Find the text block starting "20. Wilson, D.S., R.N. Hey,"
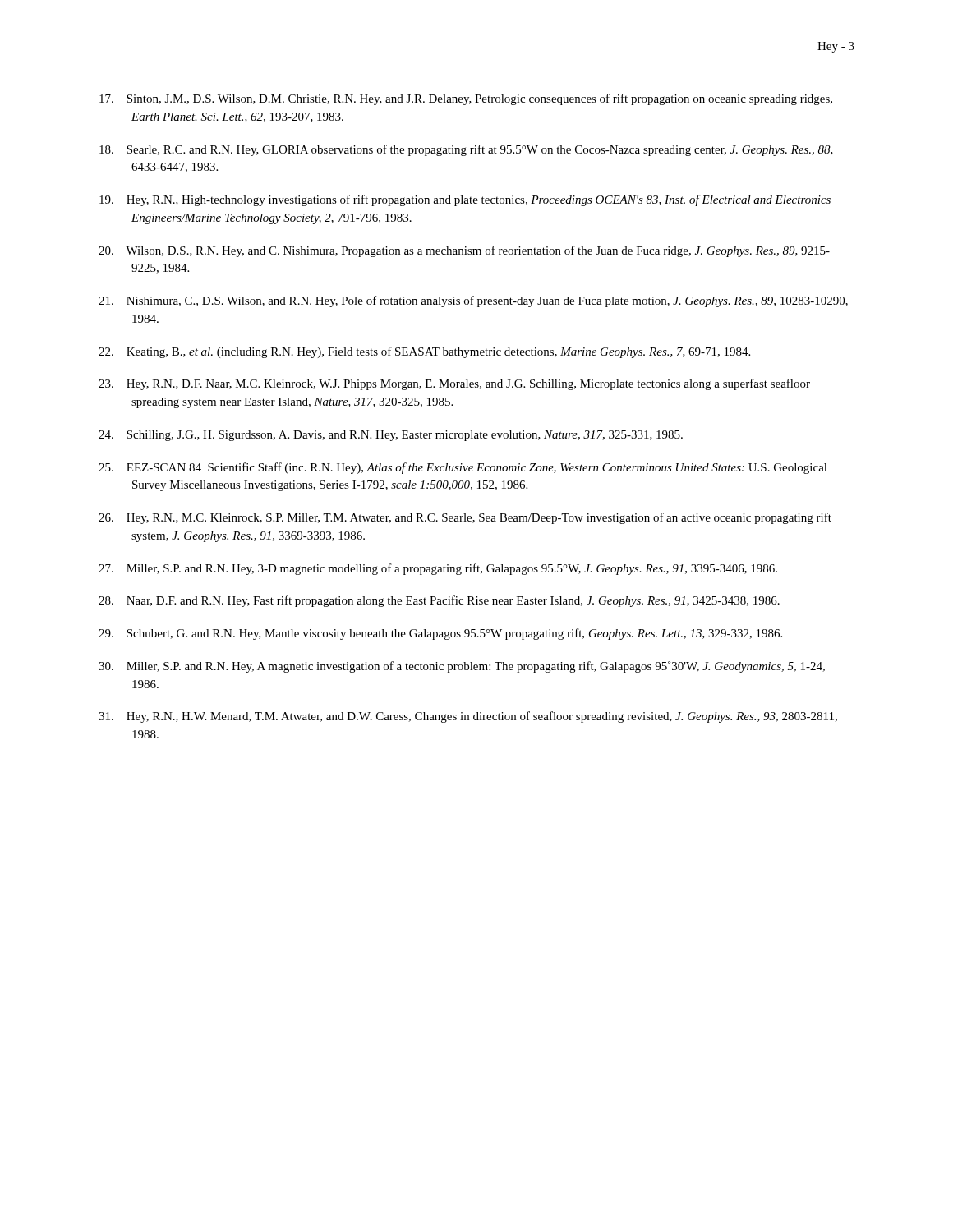953x1232 pixels. 464,259
